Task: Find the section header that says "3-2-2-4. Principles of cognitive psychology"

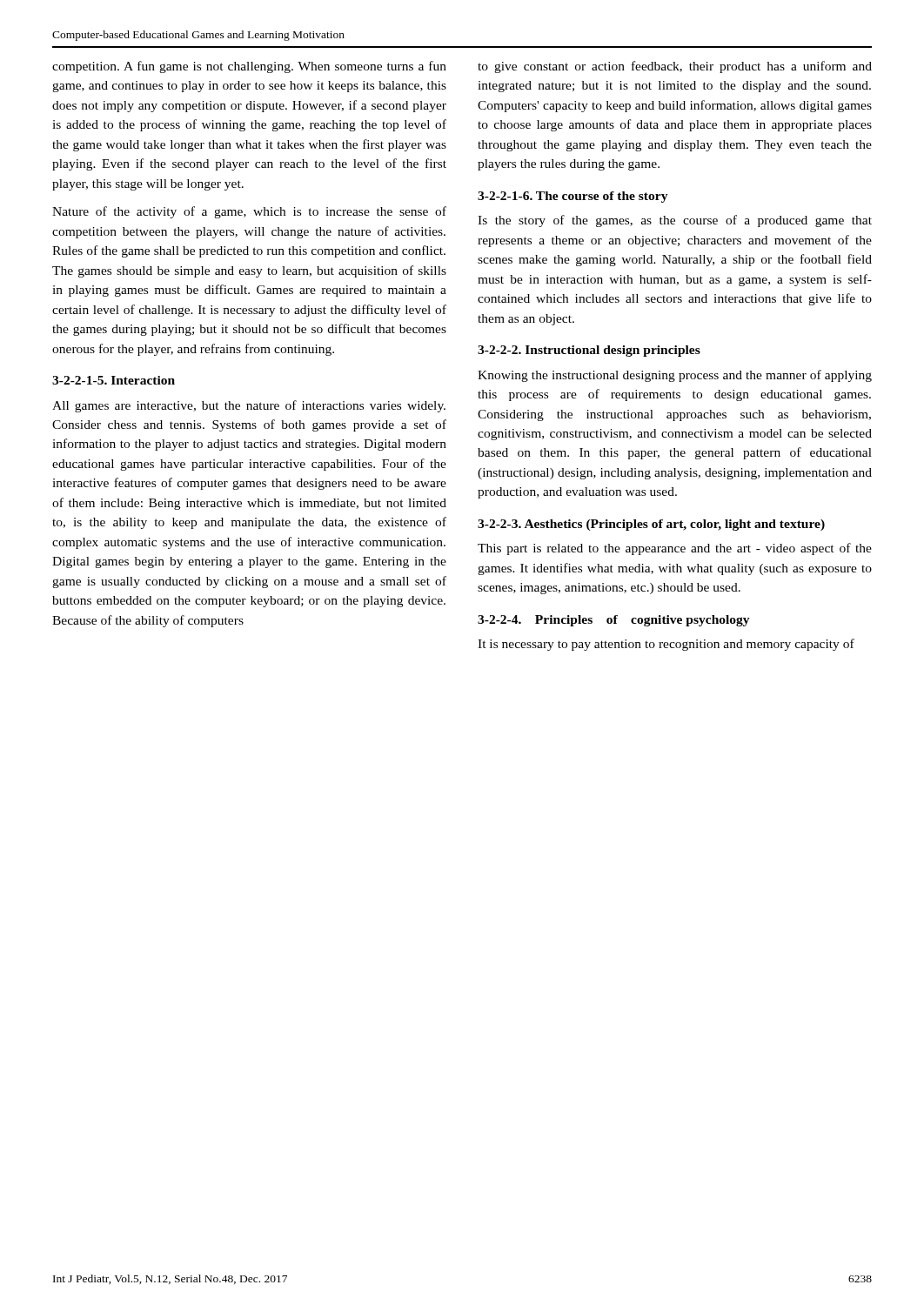Action: coord(614,619)
